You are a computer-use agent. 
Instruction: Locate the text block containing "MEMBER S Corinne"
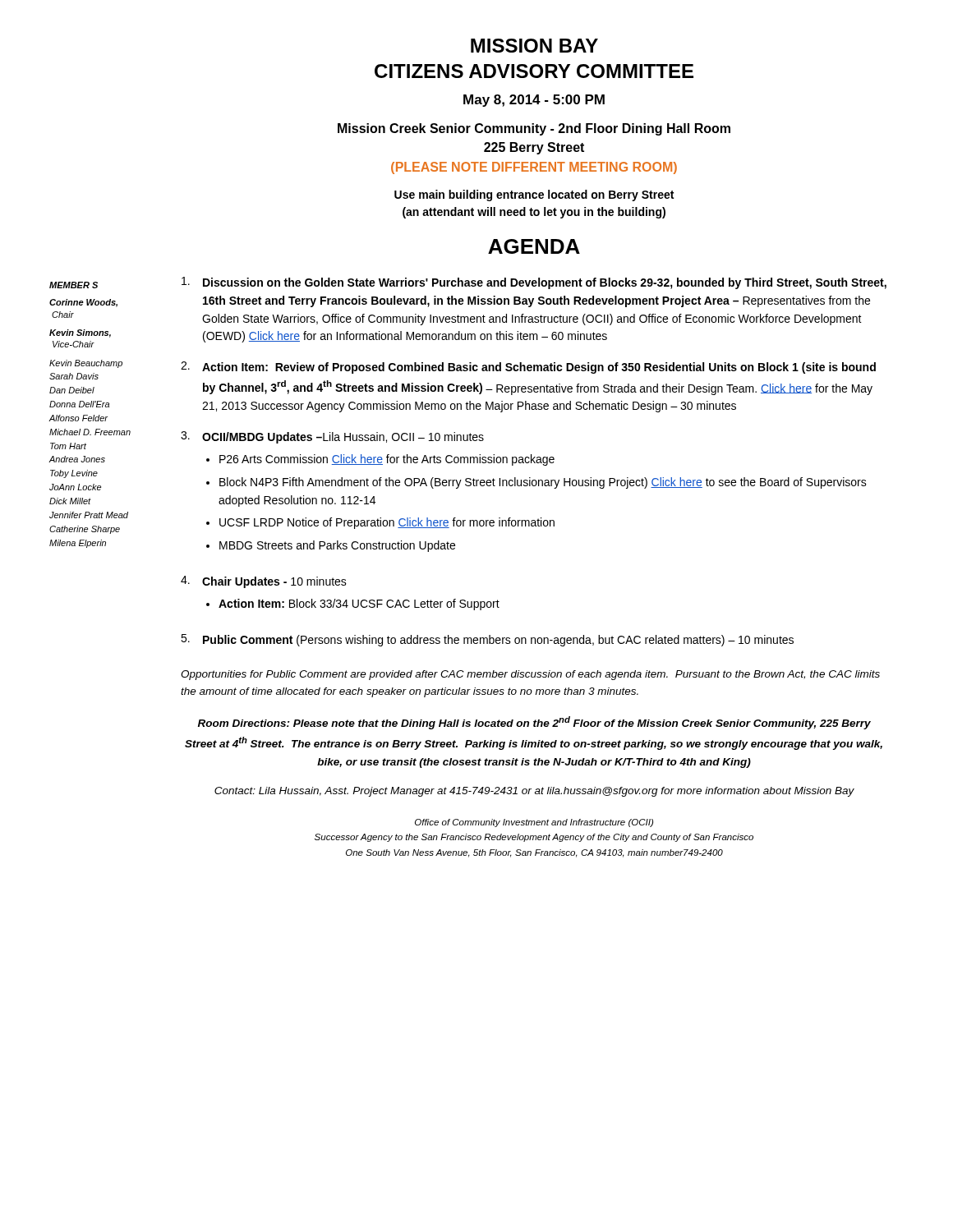pyautogui.click(x=103, y=414)
